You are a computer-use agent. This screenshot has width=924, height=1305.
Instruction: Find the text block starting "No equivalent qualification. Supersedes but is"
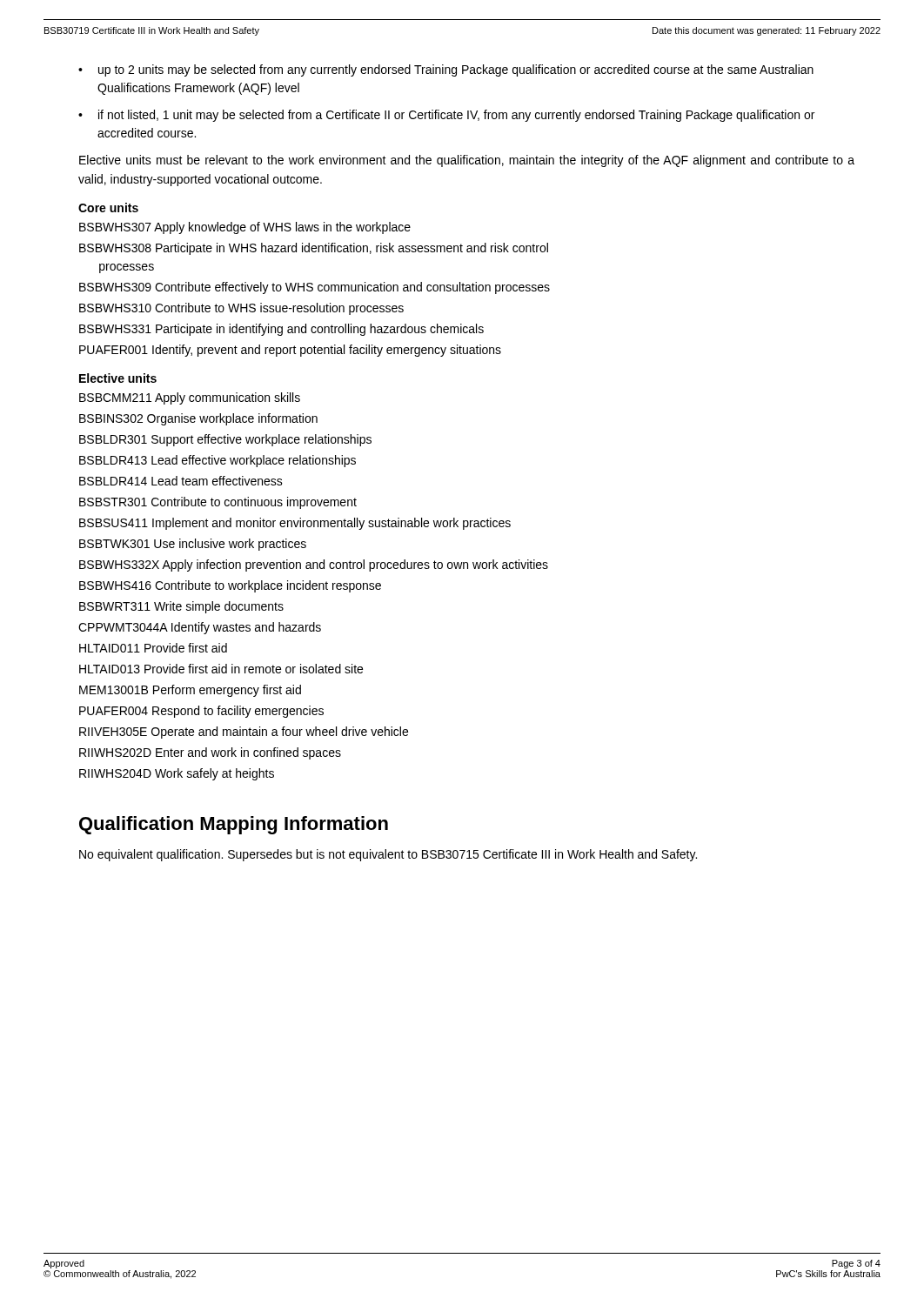tap(388, 855)
